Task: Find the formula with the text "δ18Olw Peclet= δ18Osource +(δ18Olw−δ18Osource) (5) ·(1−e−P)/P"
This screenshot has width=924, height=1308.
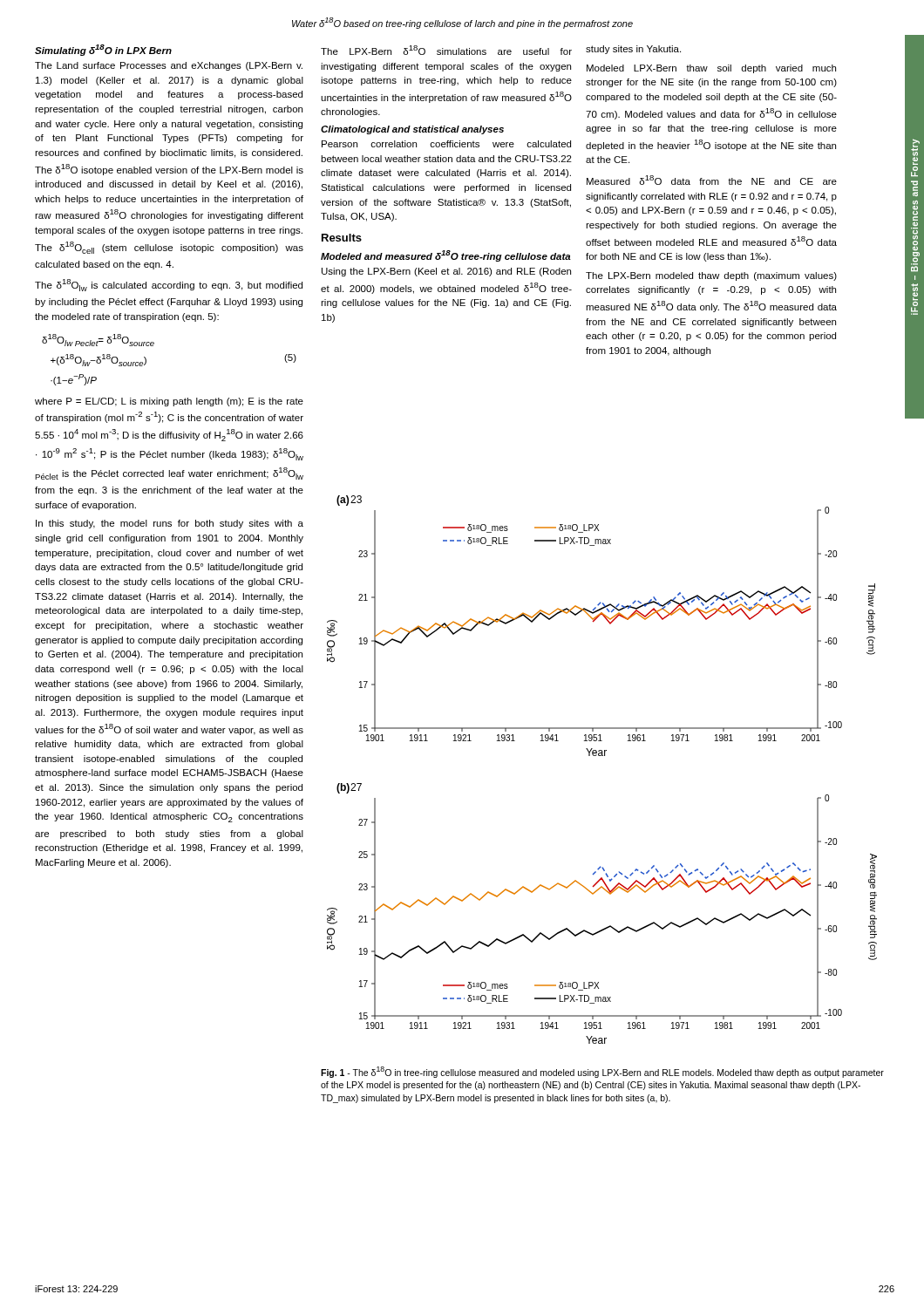Action: [98, 340]
